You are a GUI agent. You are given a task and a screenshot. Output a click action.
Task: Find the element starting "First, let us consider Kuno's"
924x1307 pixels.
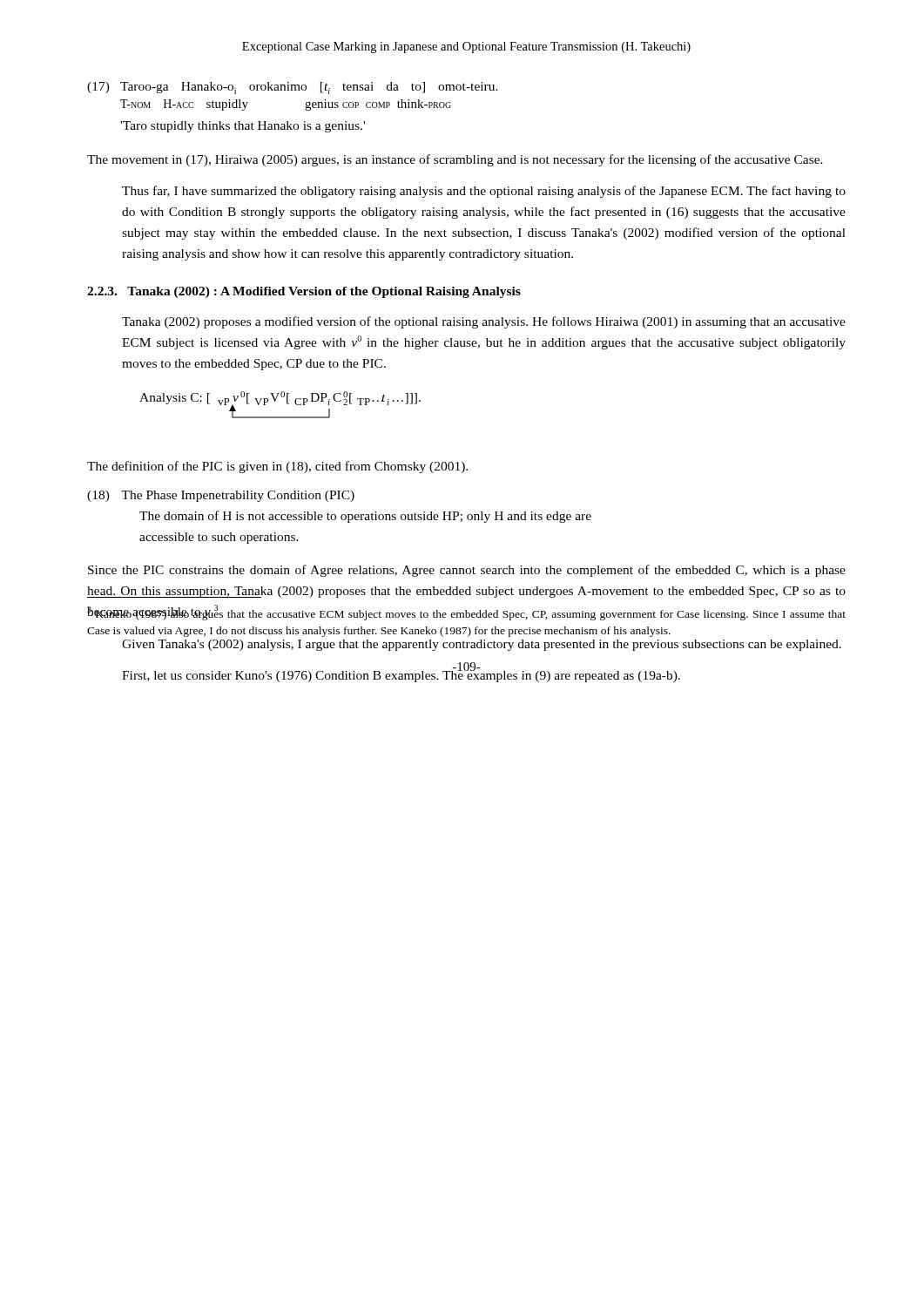tap(401, 675)
